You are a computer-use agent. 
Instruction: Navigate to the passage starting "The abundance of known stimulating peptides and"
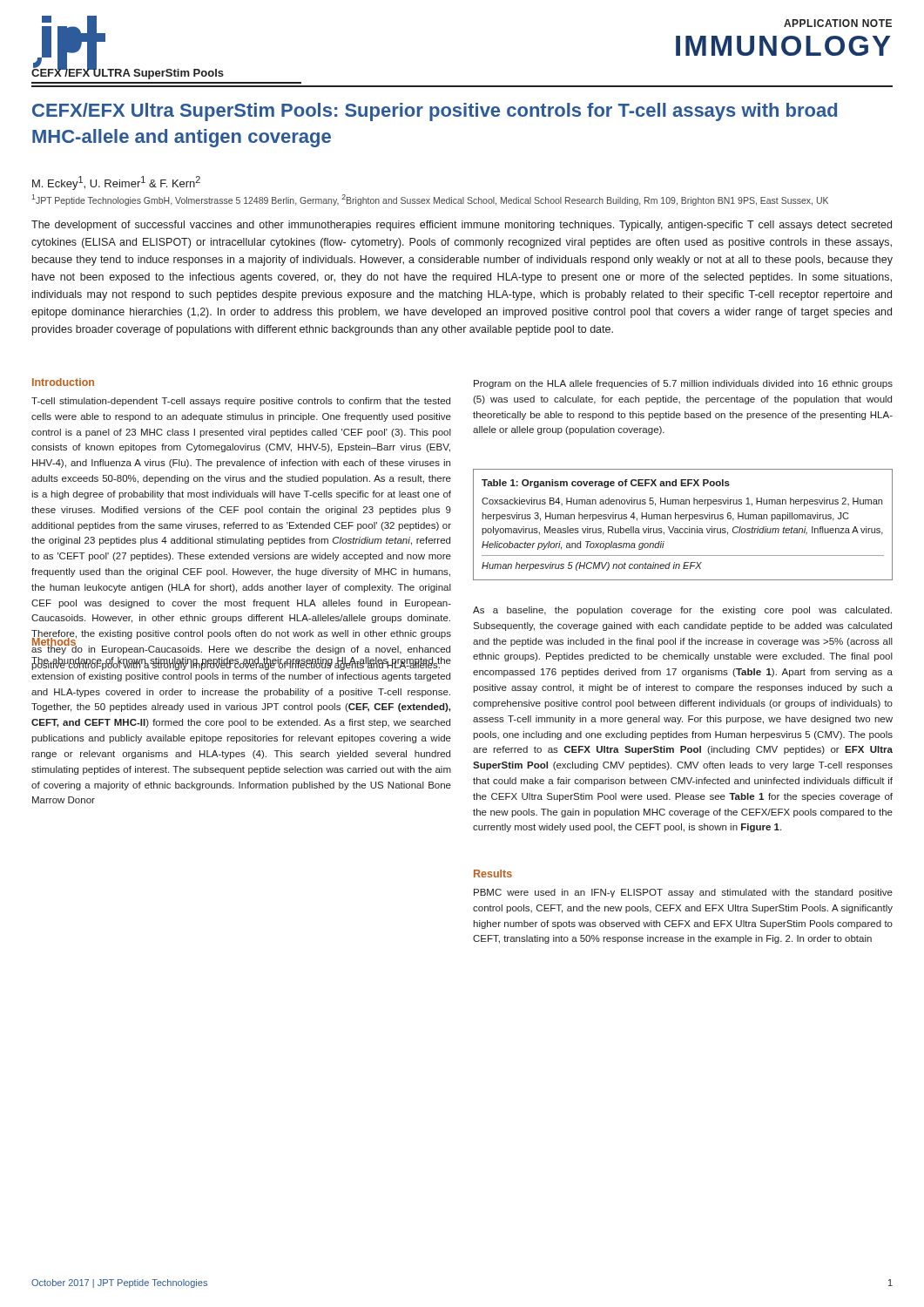click(241, 730)
